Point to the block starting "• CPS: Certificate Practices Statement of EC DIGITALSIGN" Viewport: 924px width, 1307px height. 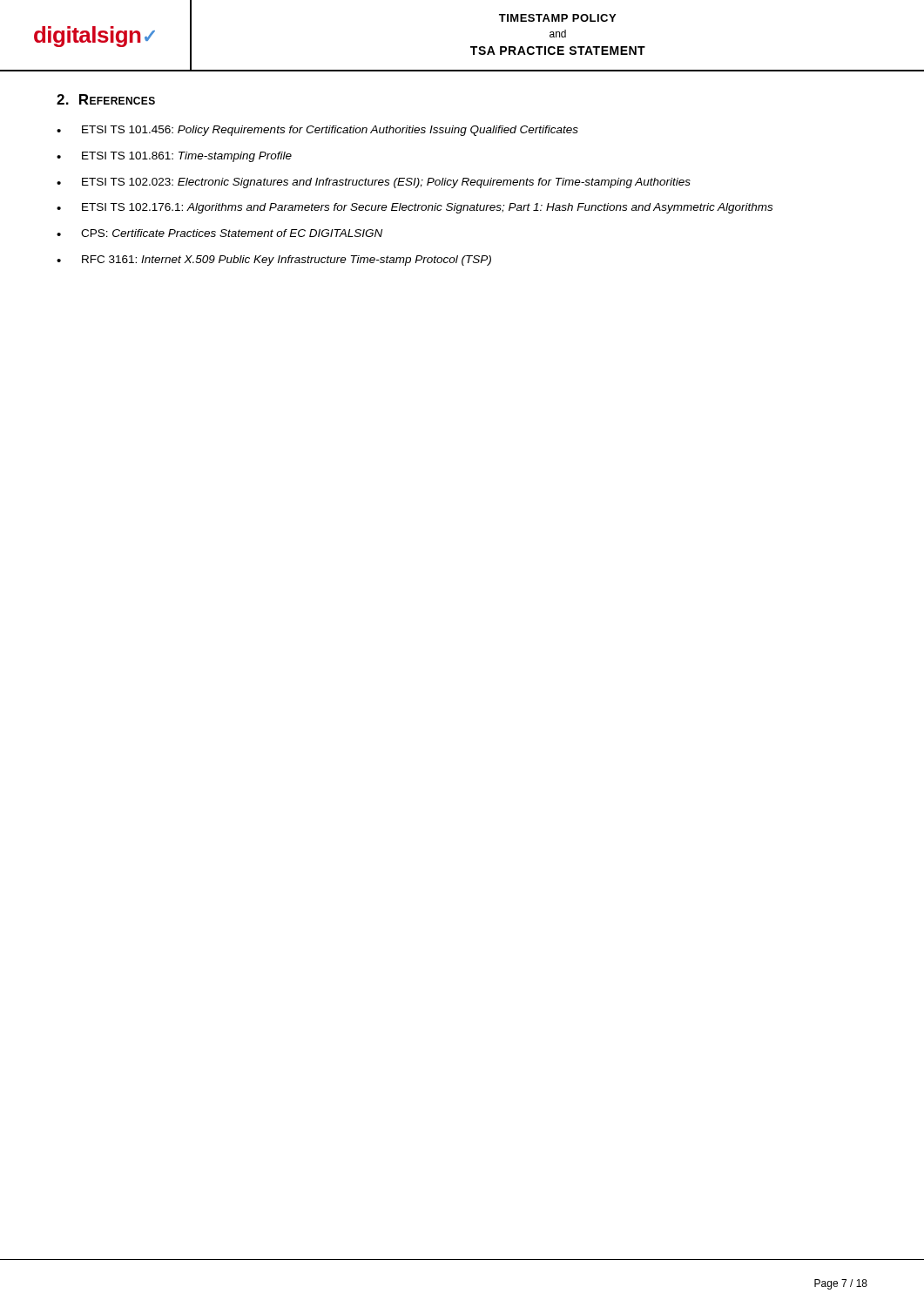coord(219,233)
